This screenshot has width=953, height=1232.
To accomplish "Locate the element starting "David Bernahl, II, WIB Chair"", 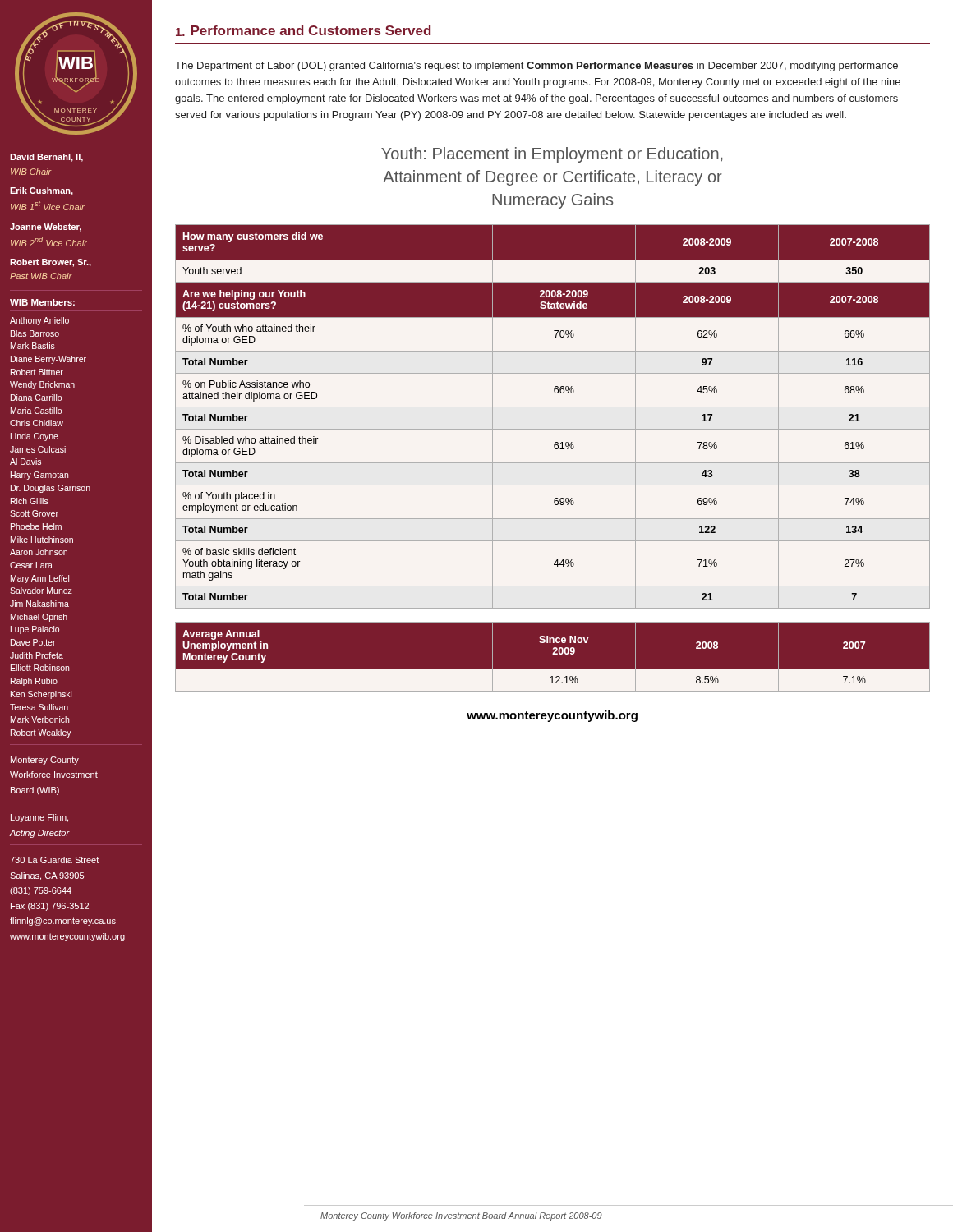I will tap(76, 165).
